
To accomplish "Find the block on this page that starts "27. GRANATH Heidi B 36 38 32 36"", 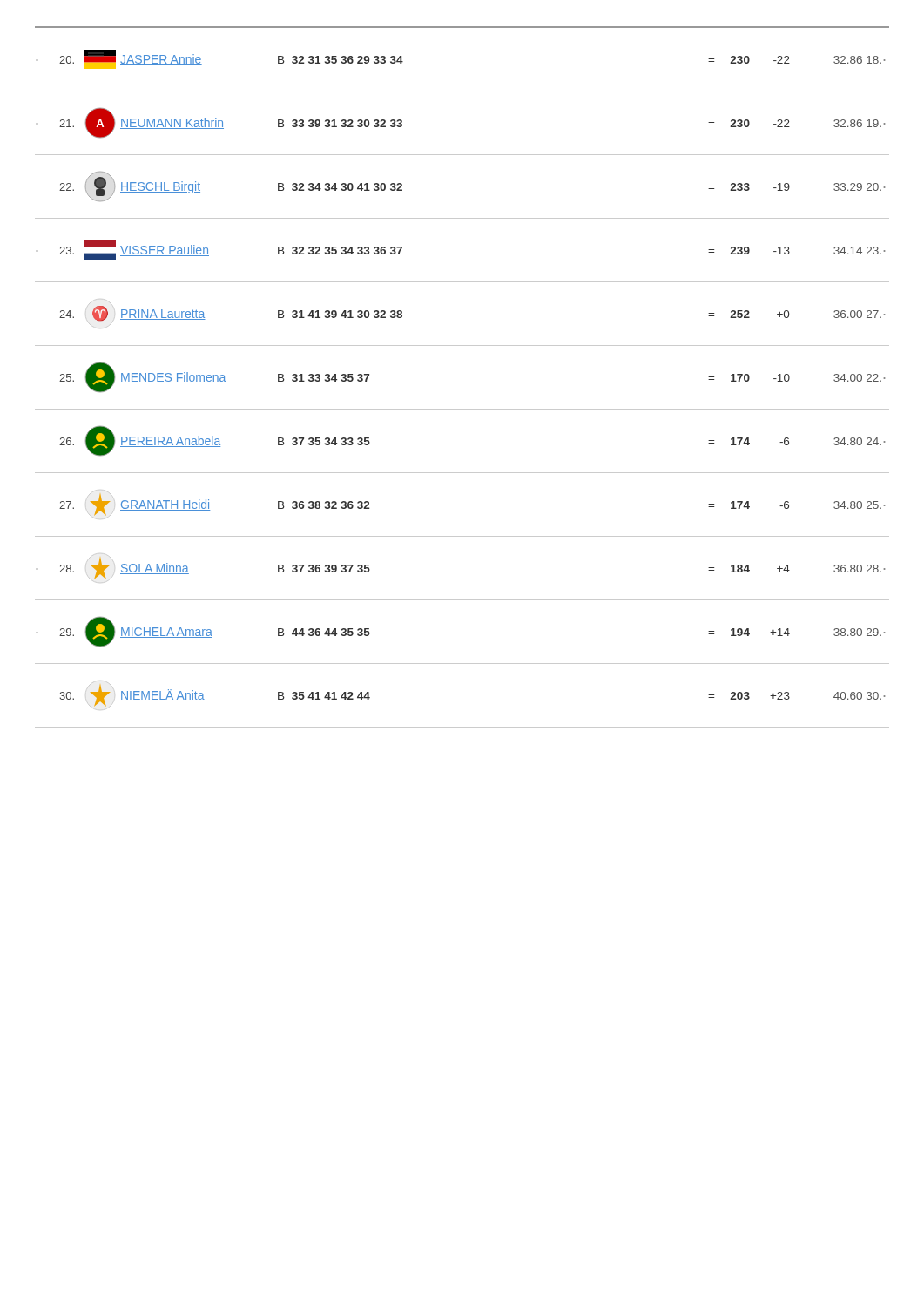I will tap(166, 504).
